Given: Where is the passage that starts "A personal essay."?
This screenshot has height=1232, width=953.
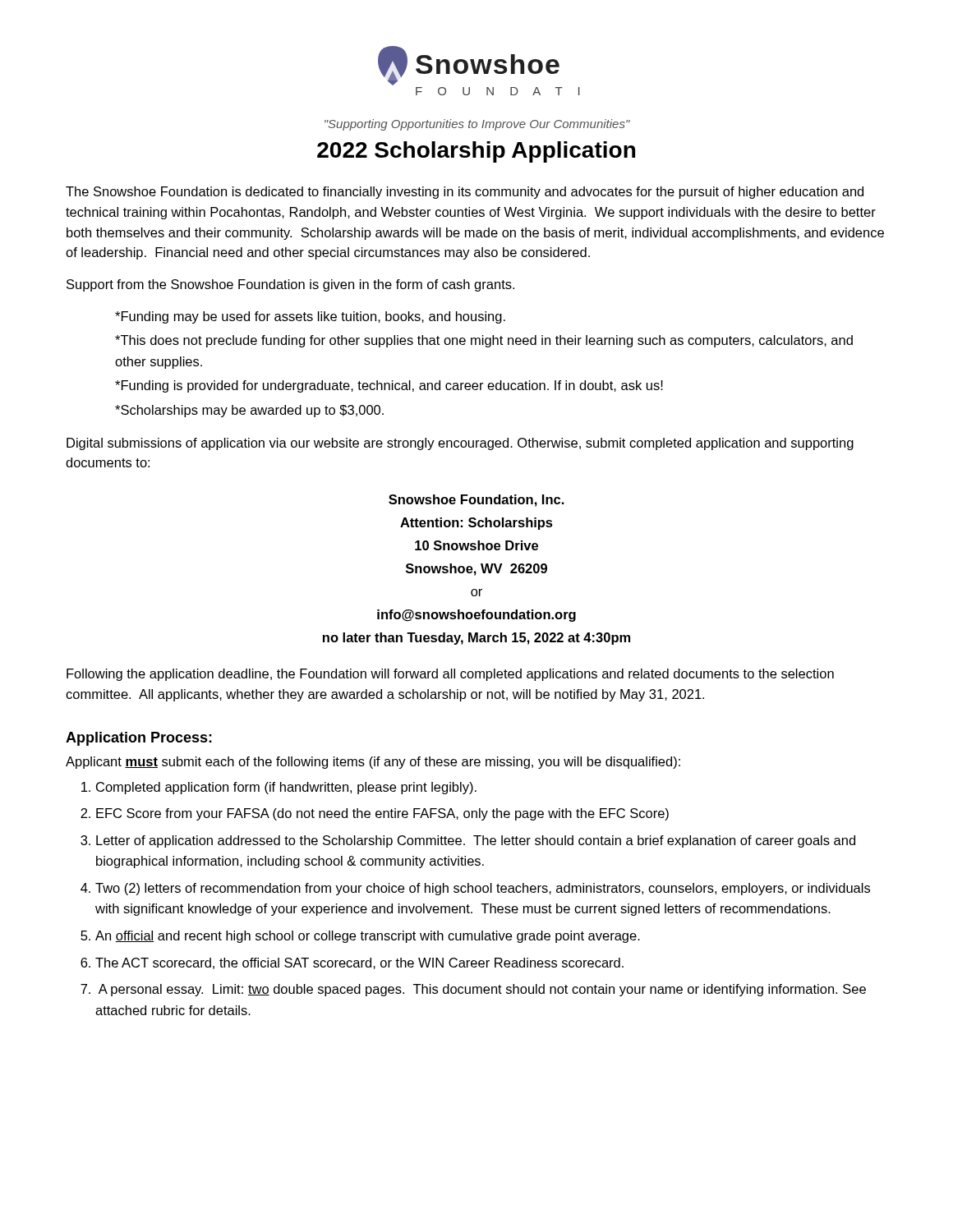Looking at the screenshot, I should 481,1000.
